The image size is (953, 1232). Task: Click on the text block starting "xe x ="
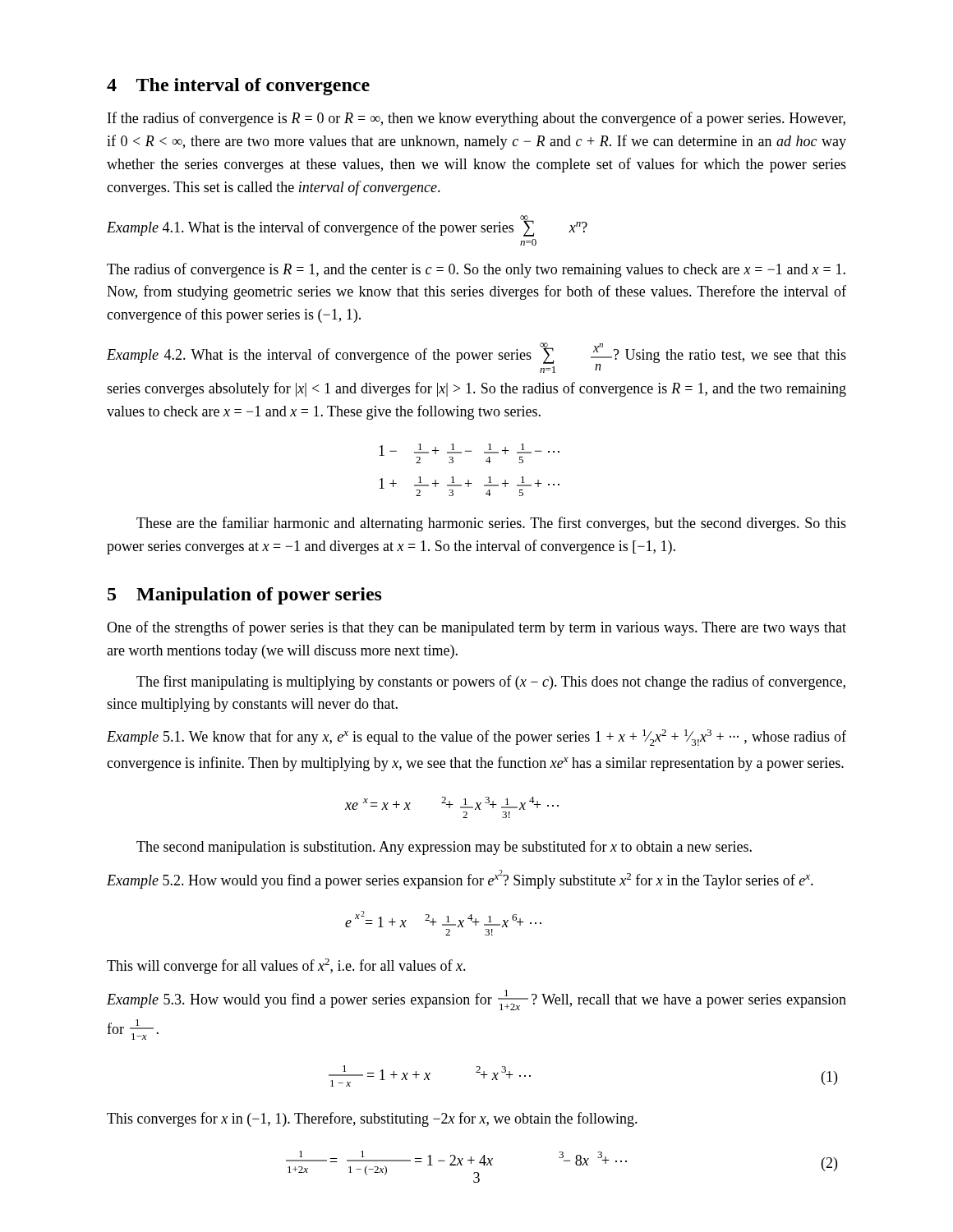[476, 806]
